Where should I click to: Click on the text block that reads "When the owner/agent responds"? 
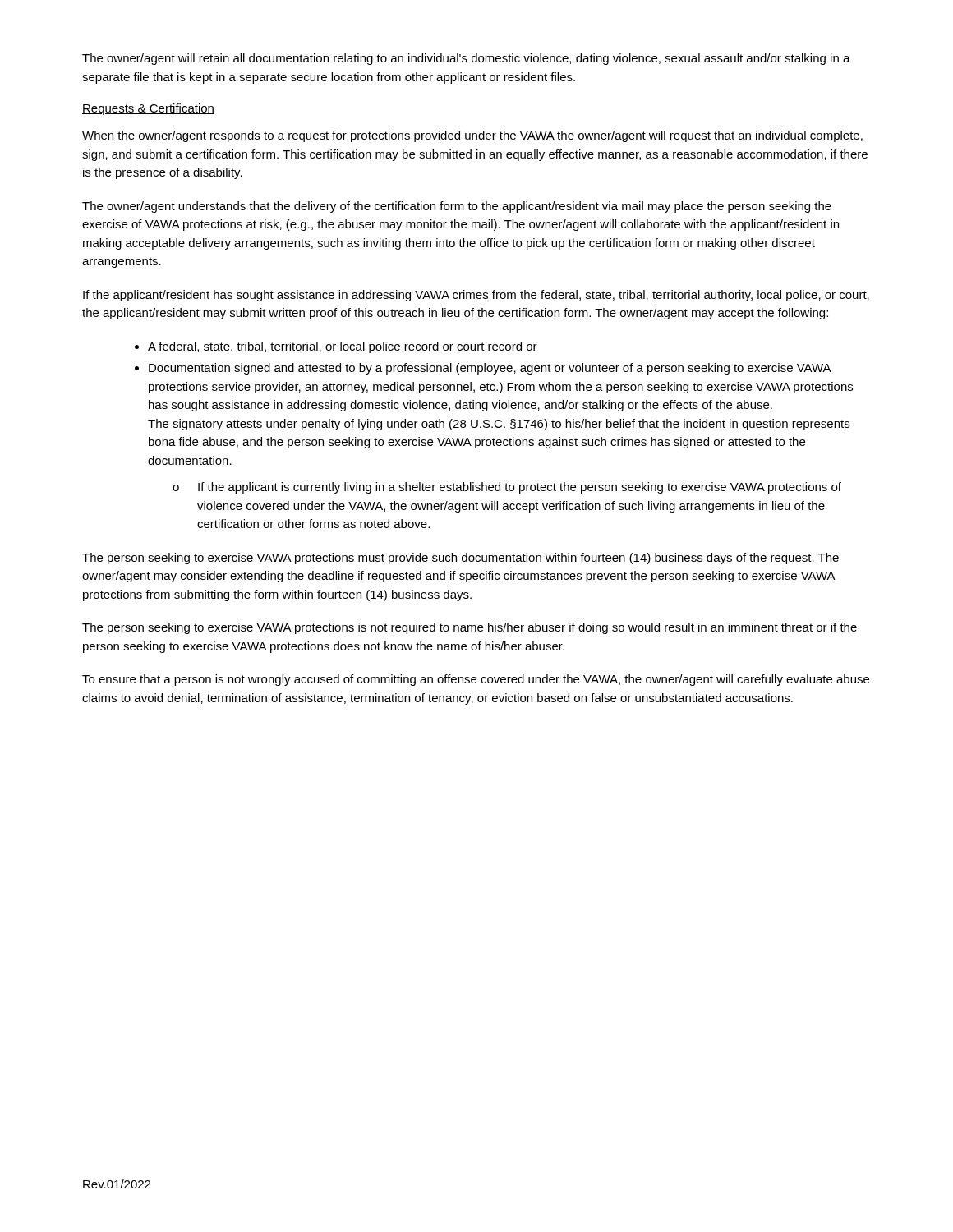click(x=475, y=154)
